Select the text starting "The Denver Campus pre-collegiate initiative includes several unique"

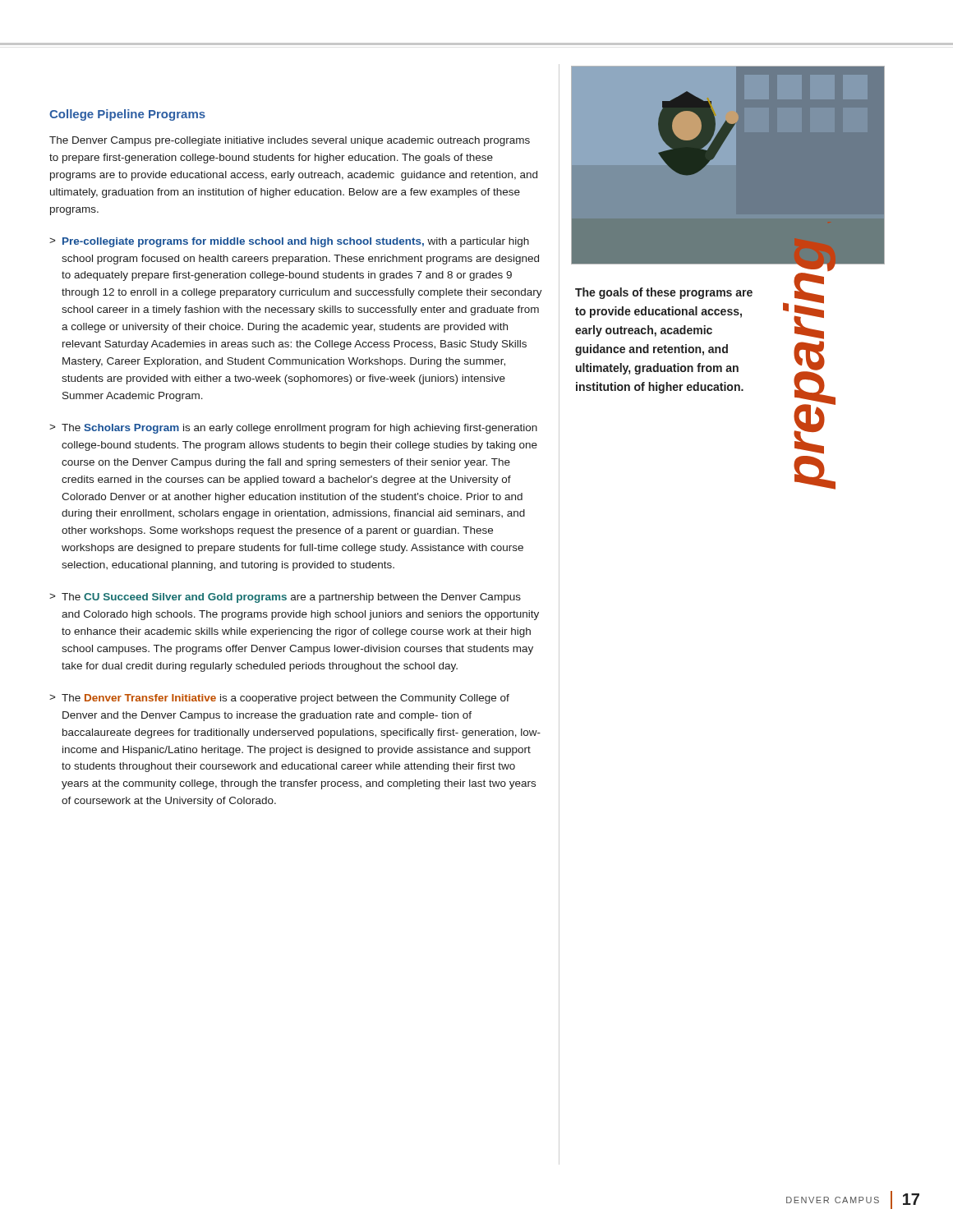pos(294,174)
